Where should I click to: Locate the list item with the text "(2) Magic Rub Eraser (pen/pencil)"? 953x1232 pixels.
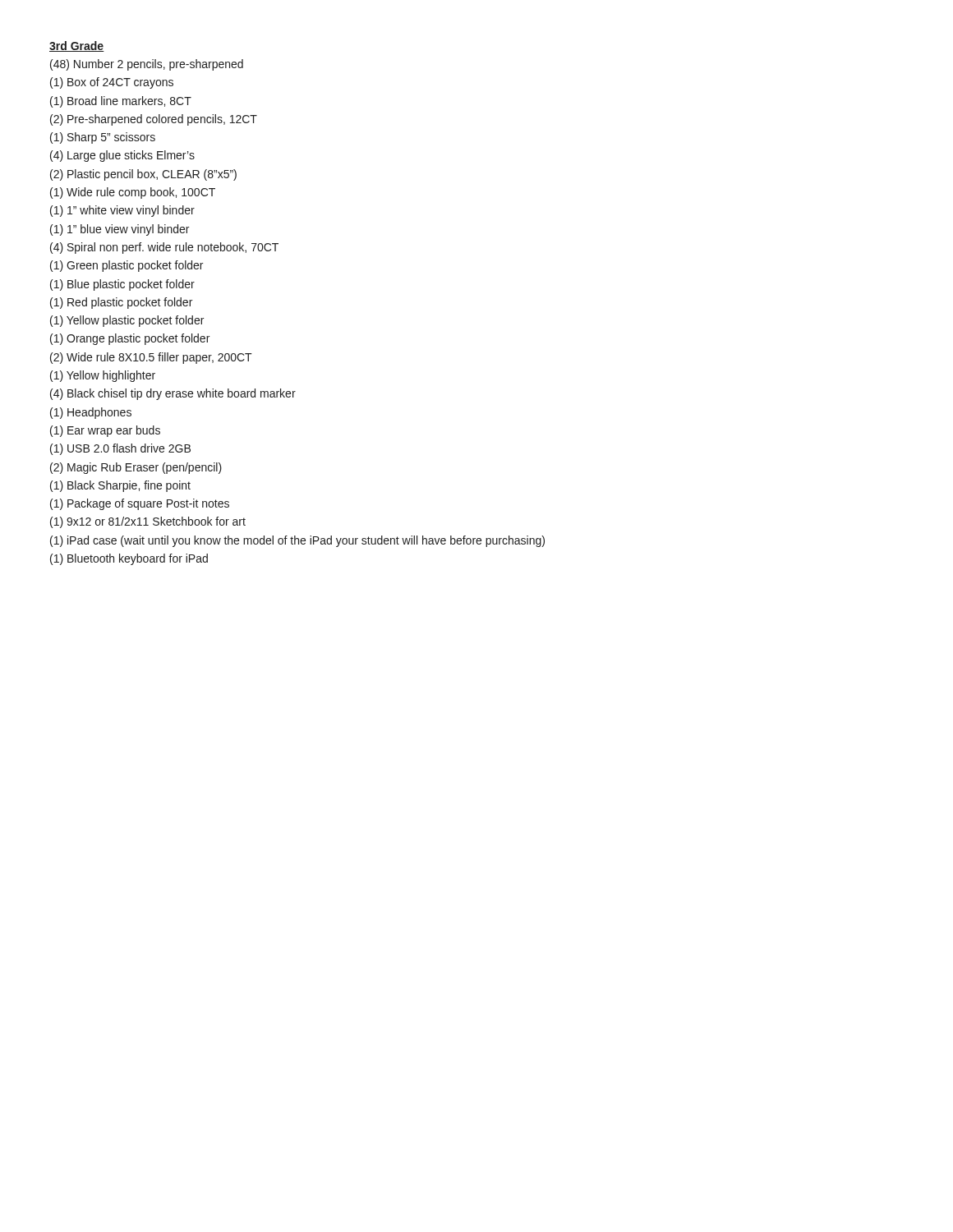click(136, 467)
